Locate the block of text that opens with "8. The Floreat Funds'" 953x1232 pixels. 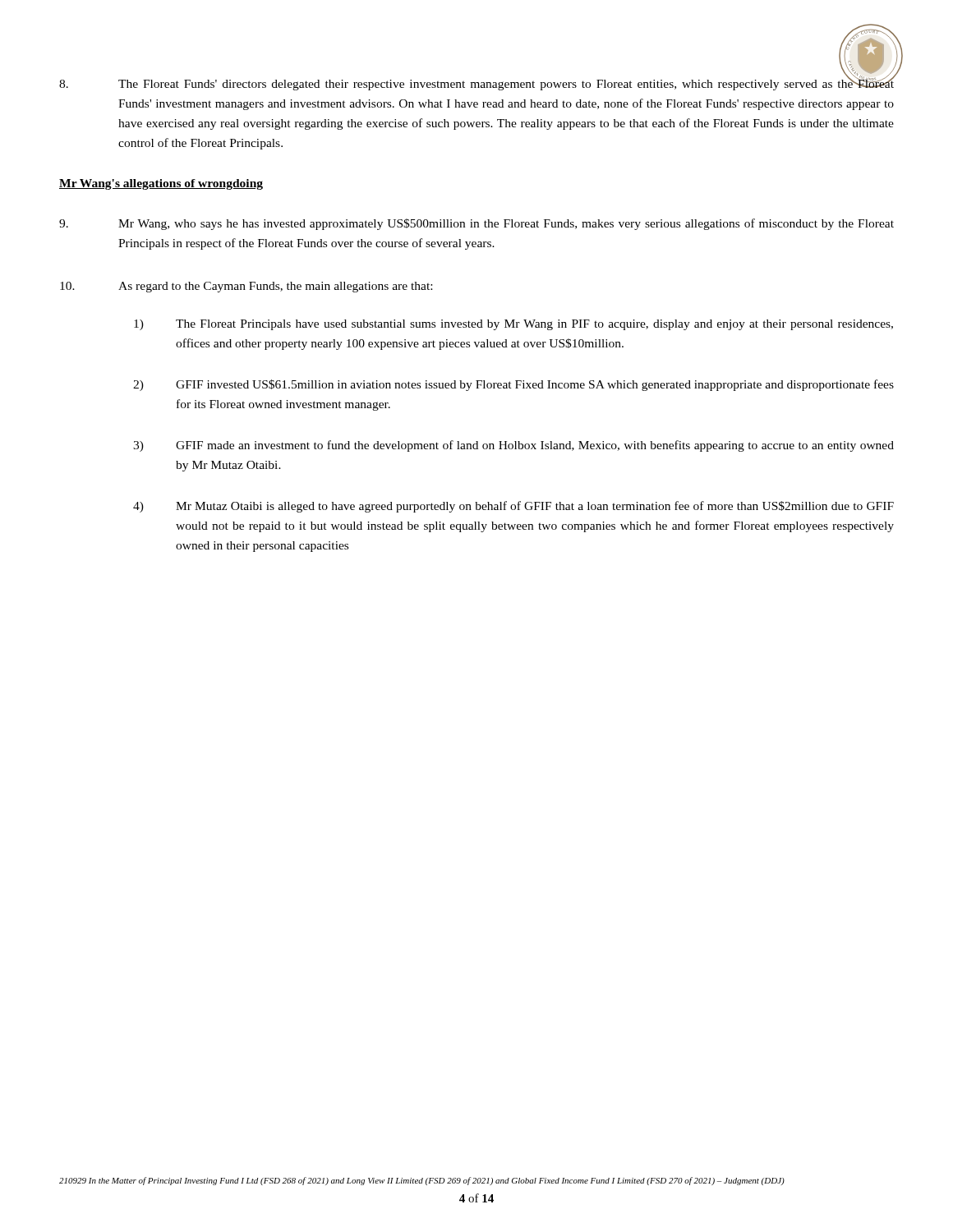pyautogui.click(x=476, y=113)
